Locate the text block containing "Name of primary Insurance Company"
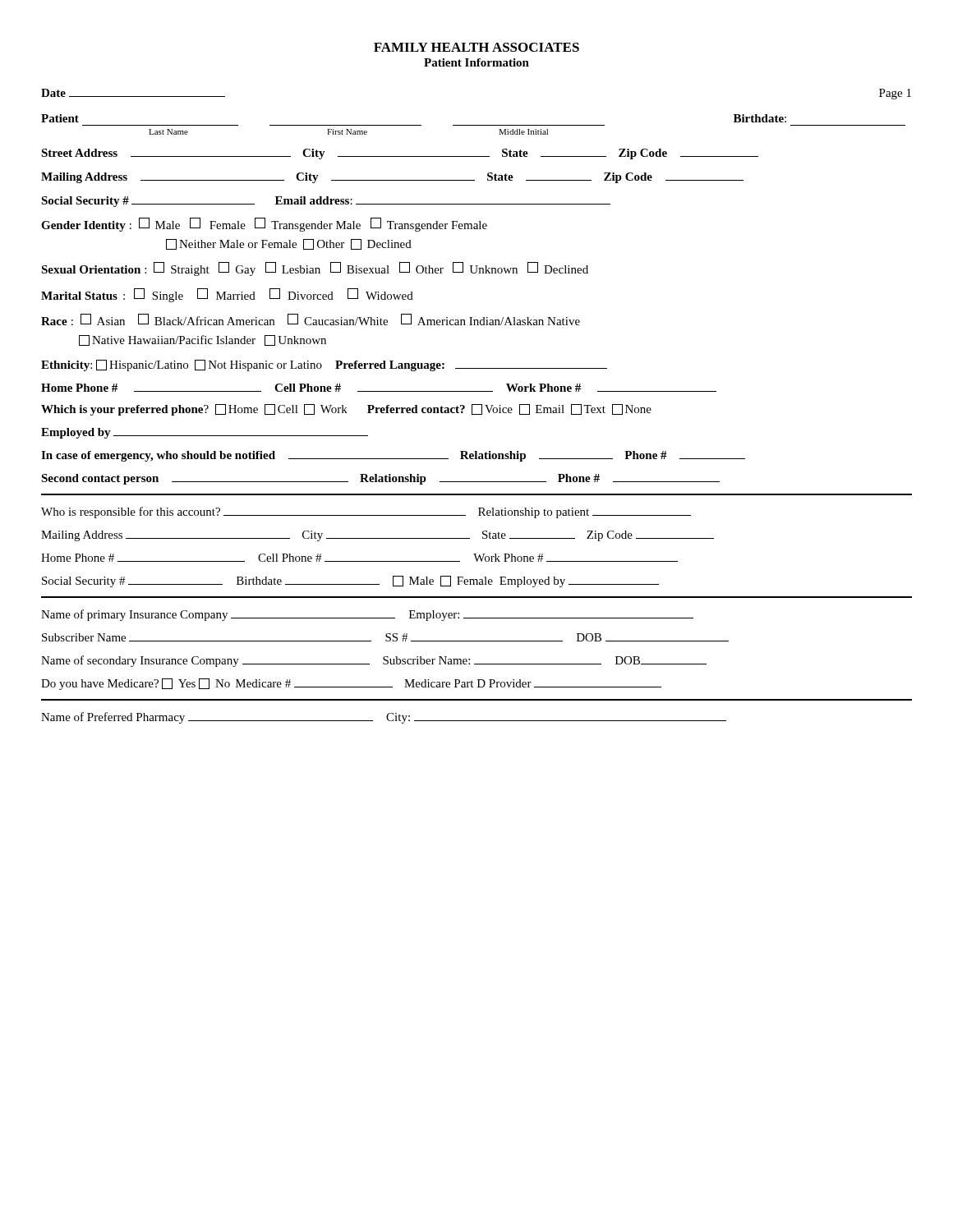953x1232 pixels. (371, 614)
